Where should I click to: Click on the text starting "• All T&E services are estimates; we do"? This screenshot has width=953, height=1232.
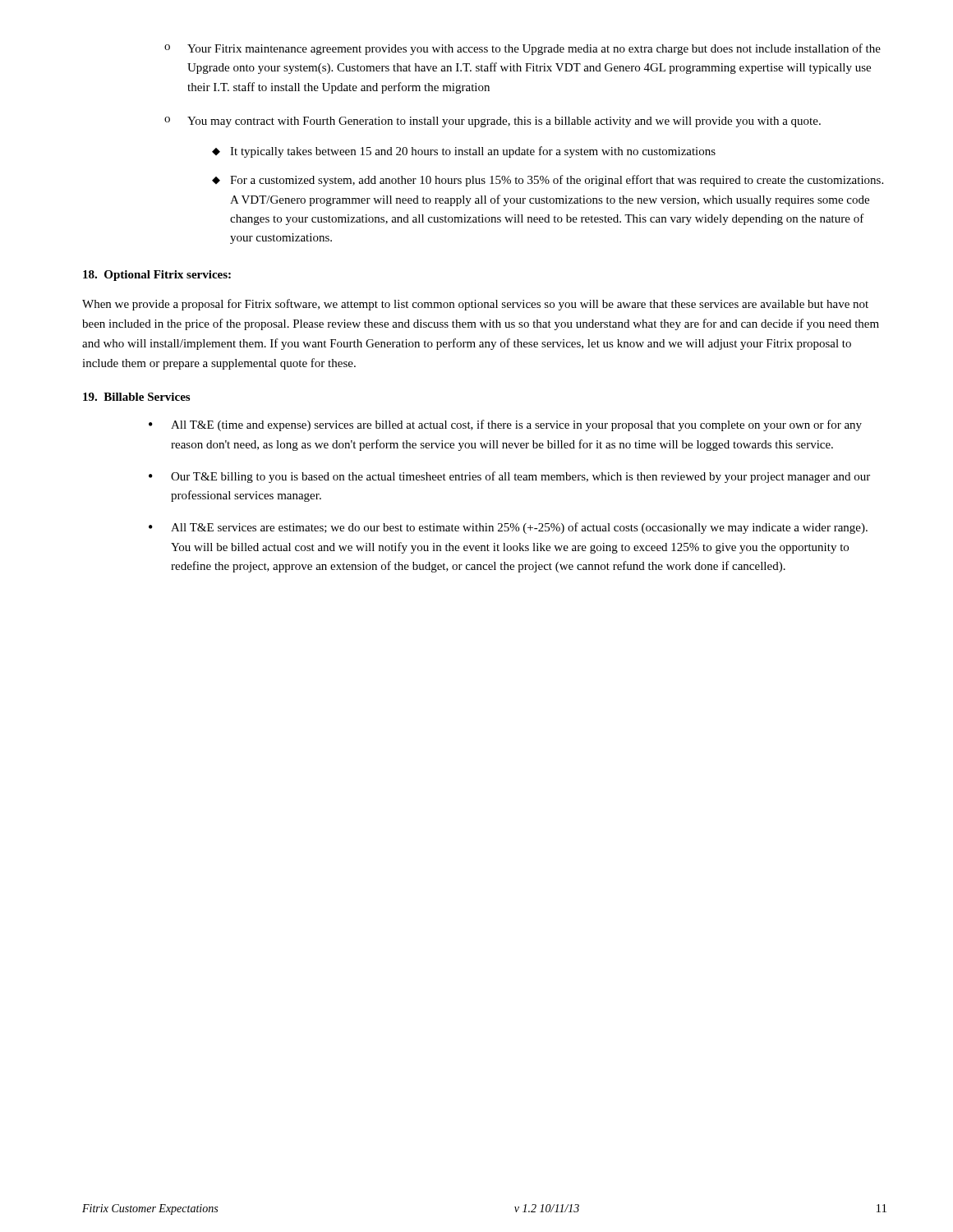coord(518,547)
